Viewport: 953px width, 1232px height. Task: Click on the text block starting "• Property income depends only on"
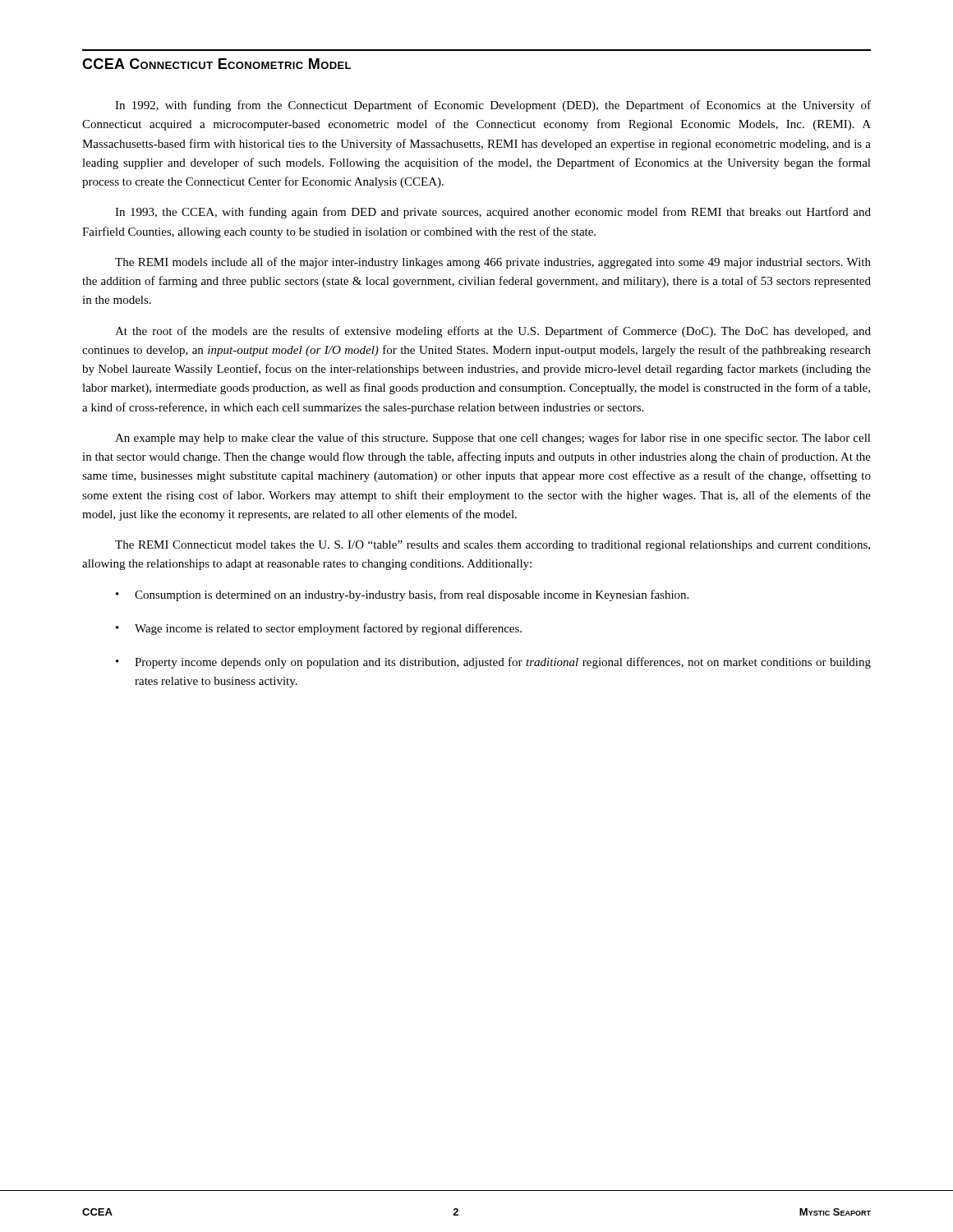point(493,672)
